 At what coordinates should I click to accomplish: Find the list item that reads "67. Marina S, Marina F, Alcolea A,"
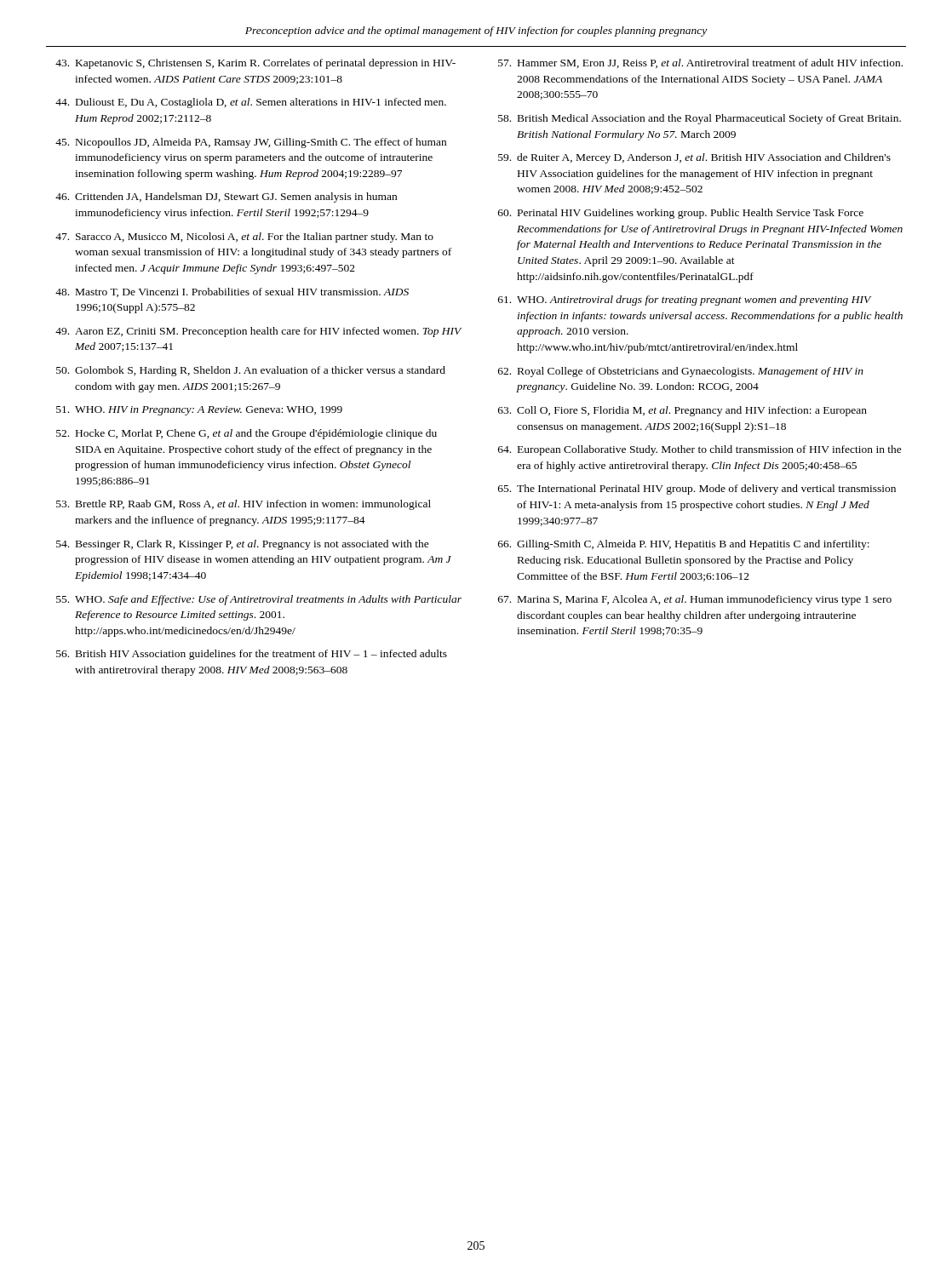697,616
